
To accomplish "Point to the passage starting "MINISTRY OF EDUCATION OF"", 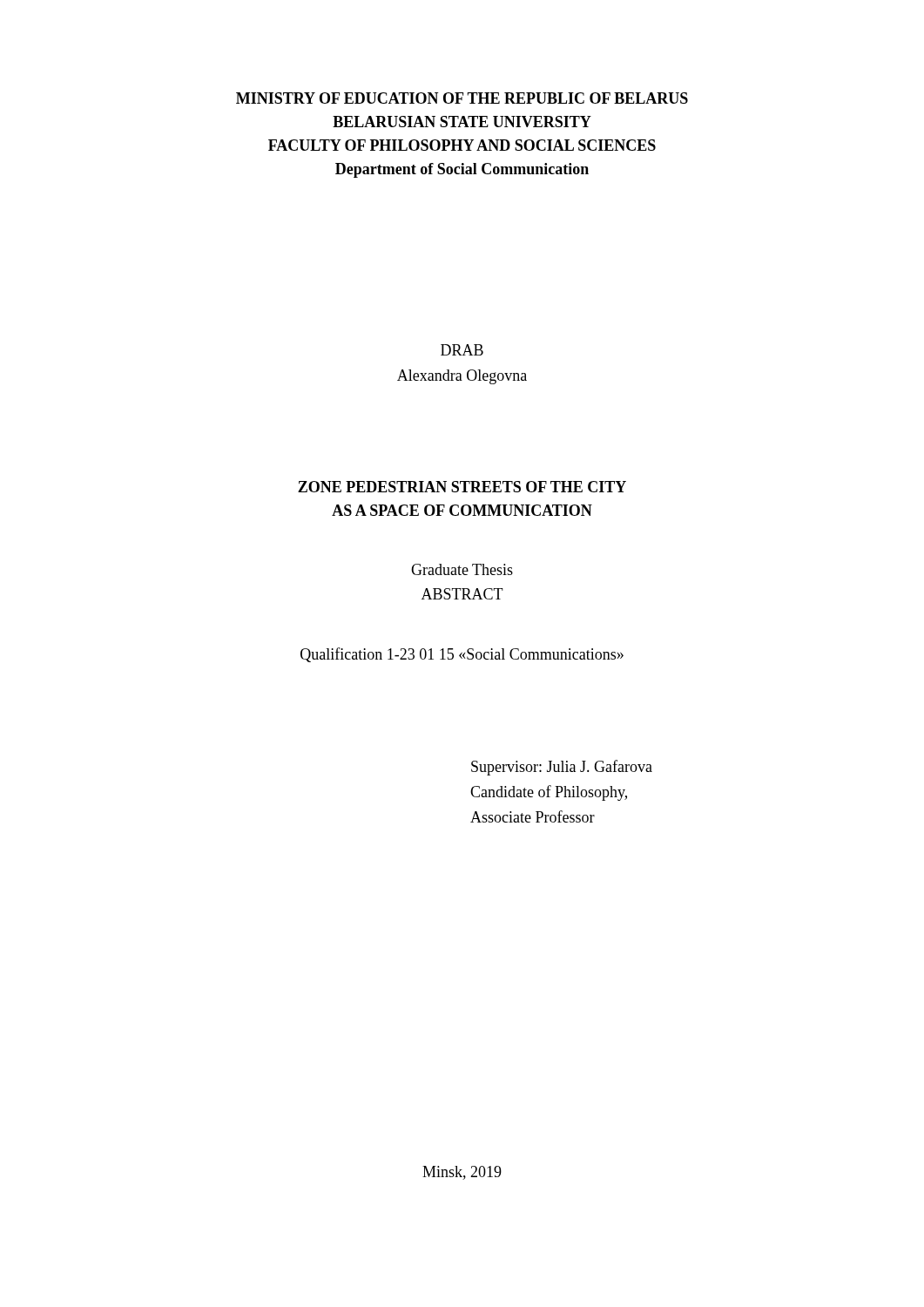I will point(462,134).
